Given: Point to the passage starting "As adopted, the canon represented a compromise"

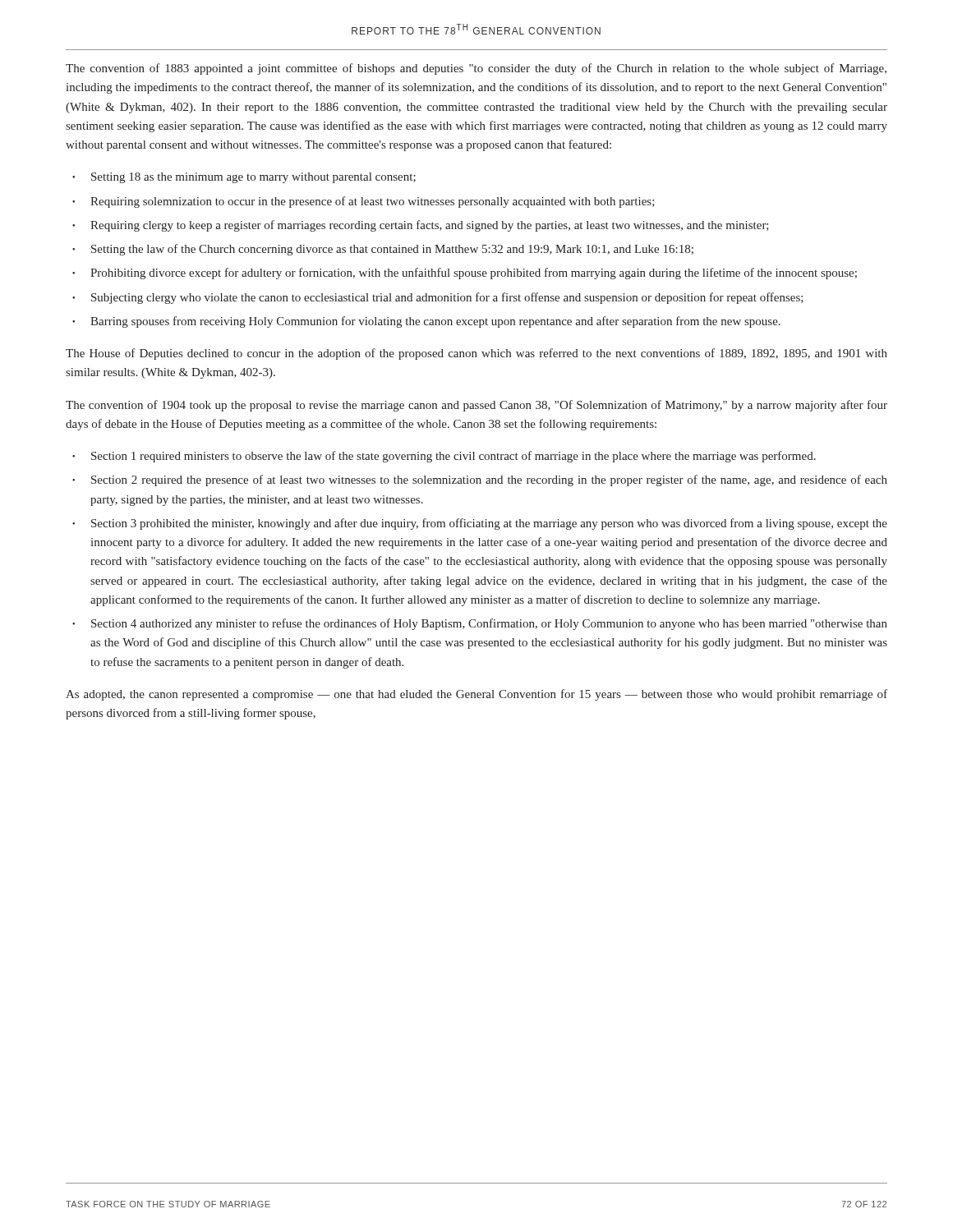Looking at the screenshot, I should coord(476,703).
